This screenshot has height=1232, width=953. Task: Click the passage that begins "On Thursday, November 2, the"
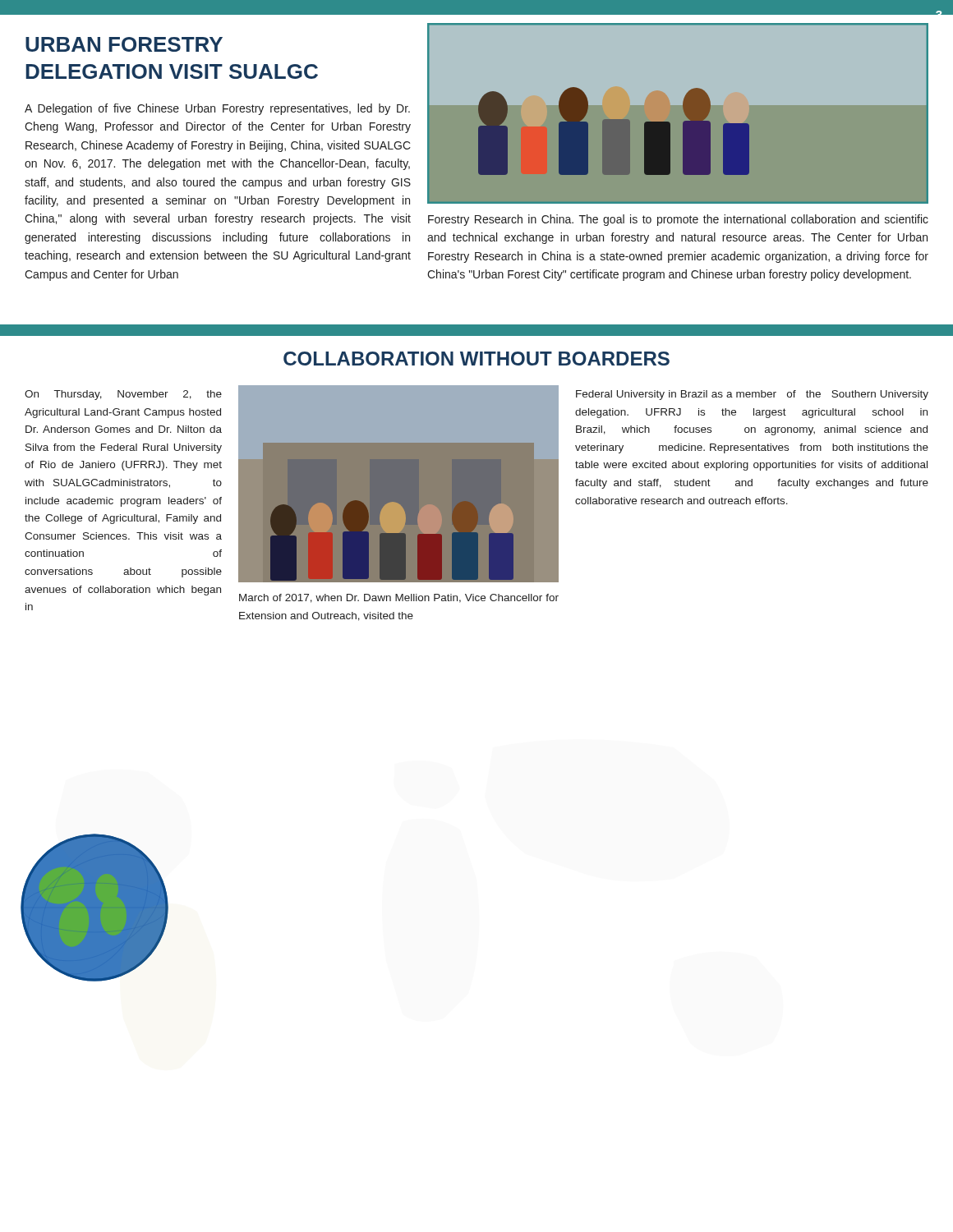(x=123, y=500)
